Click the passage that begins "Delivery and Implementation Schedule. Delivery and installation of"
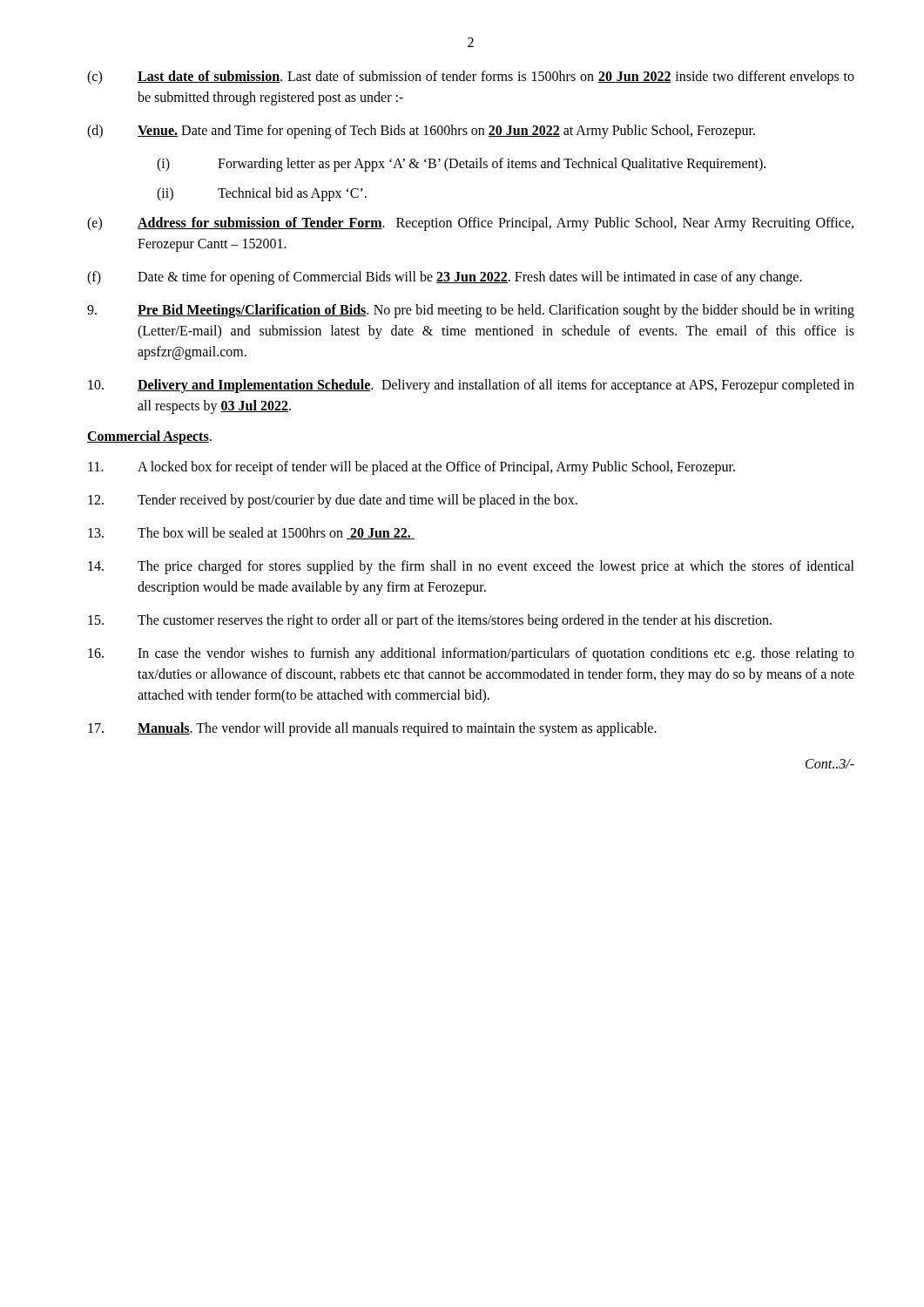Image resolution: width=924 pixels, height=1307 pixels. pyautogui.click(x=471, y=396)
